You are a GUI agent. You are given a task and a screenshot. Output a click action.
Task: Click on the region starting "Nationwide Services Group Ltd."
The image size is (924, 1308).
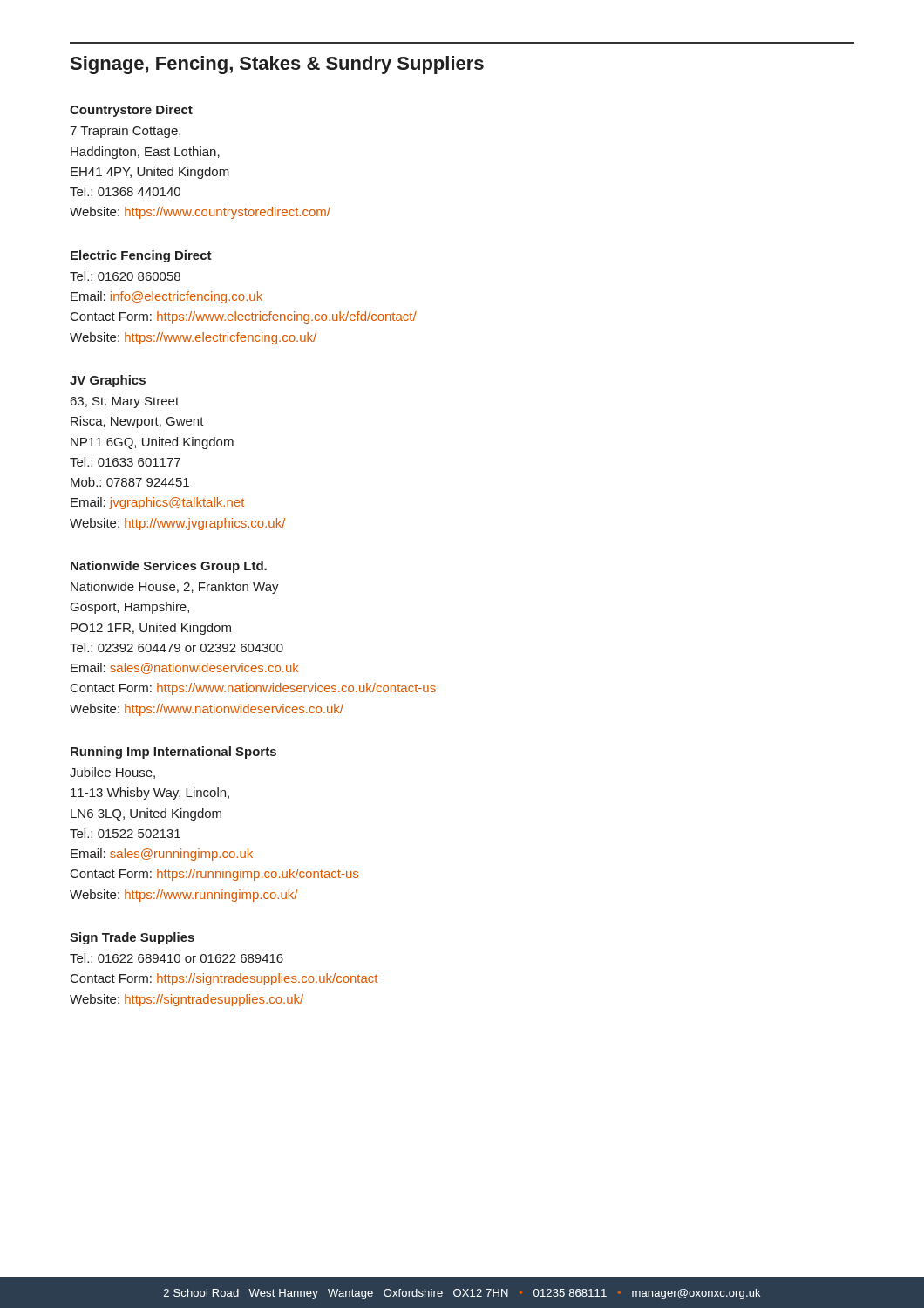coord(169,567)
